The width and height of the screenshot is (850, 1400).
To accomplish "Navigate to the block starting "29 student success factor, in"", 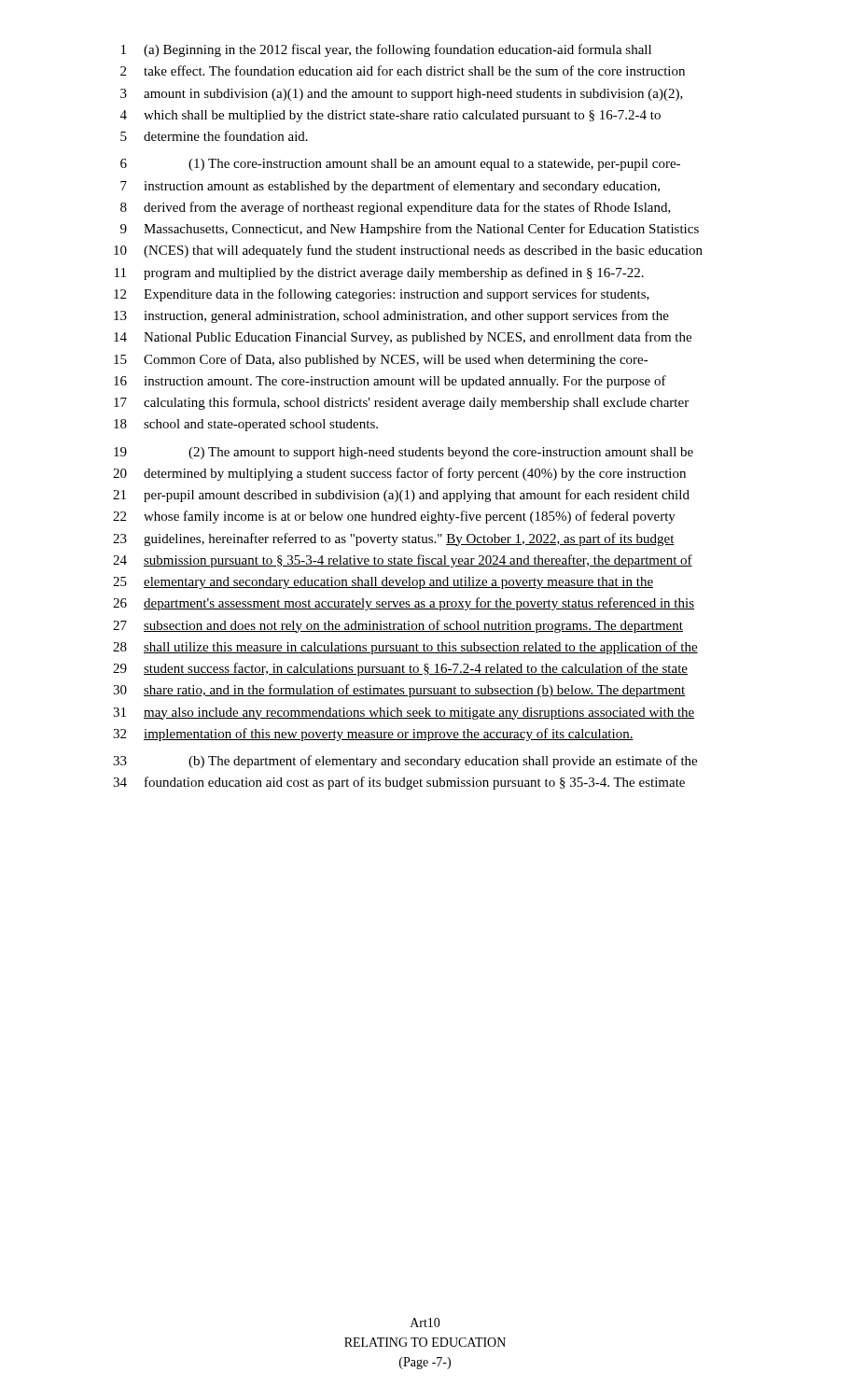I will click(x=438, y=669).
